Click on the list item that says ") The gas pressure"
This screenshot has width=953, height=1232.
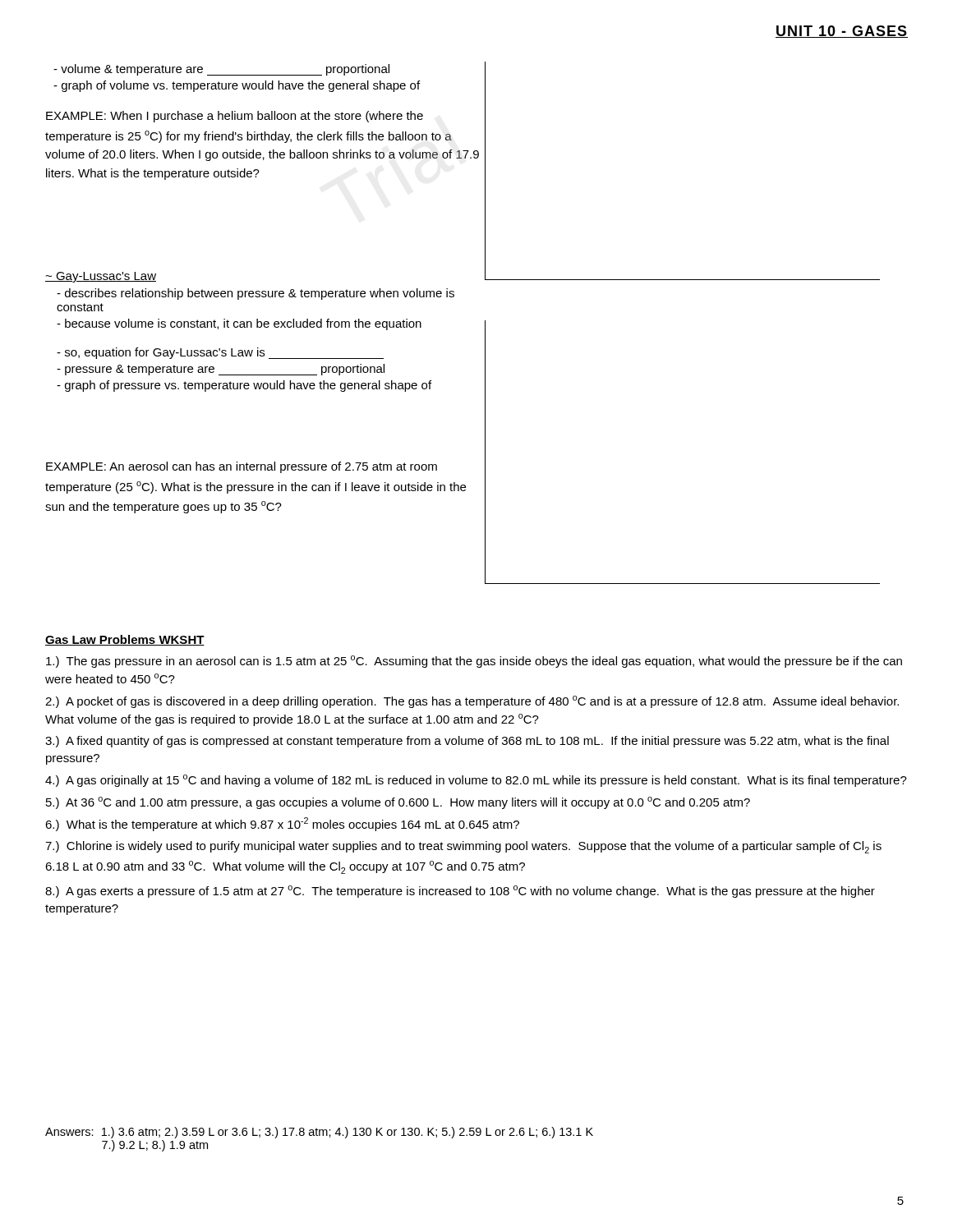point(474,669)
